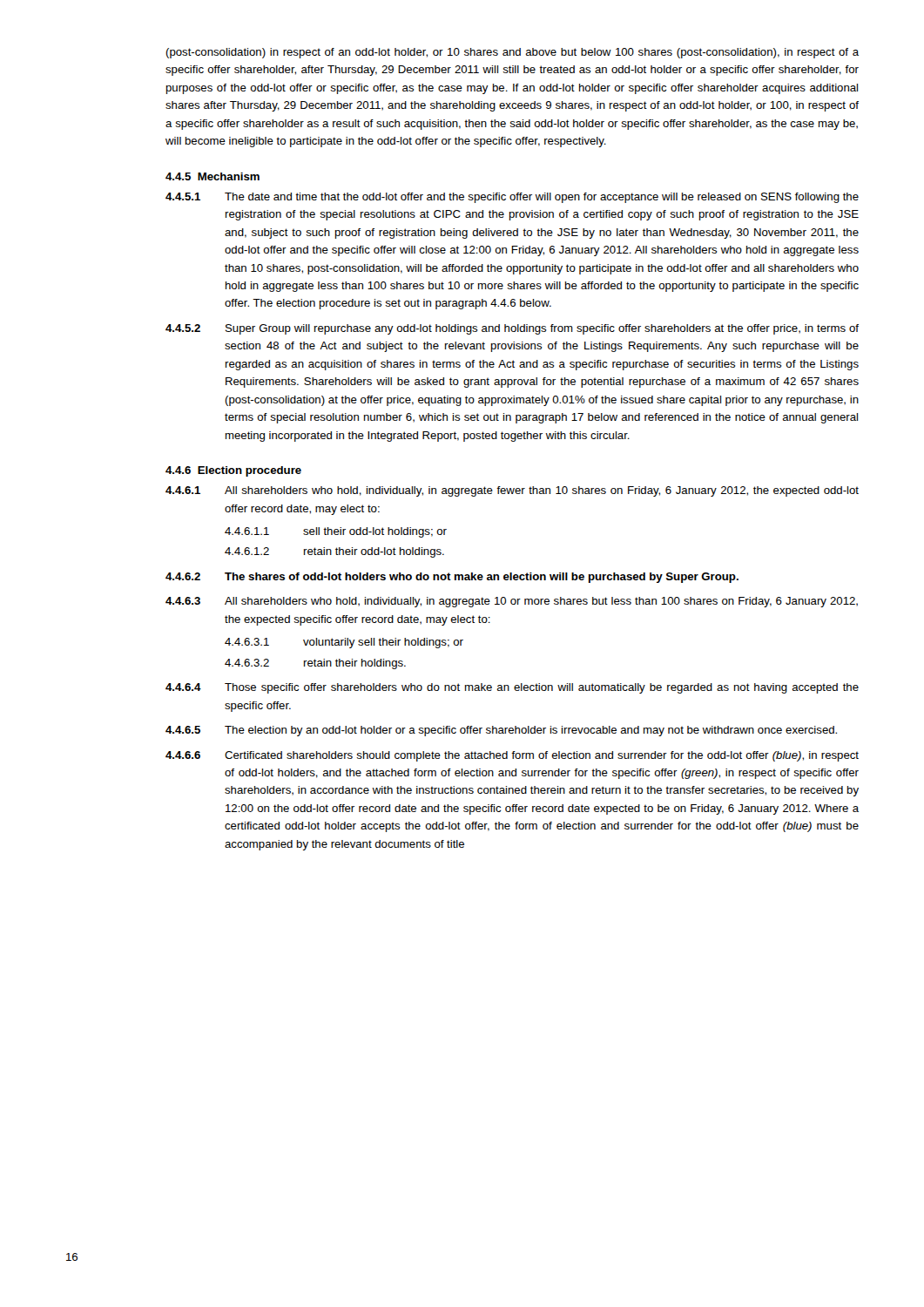Click on the block starting "4.4.6 Election procedure"
This screenshot has width=924, height=1307.
233,470
